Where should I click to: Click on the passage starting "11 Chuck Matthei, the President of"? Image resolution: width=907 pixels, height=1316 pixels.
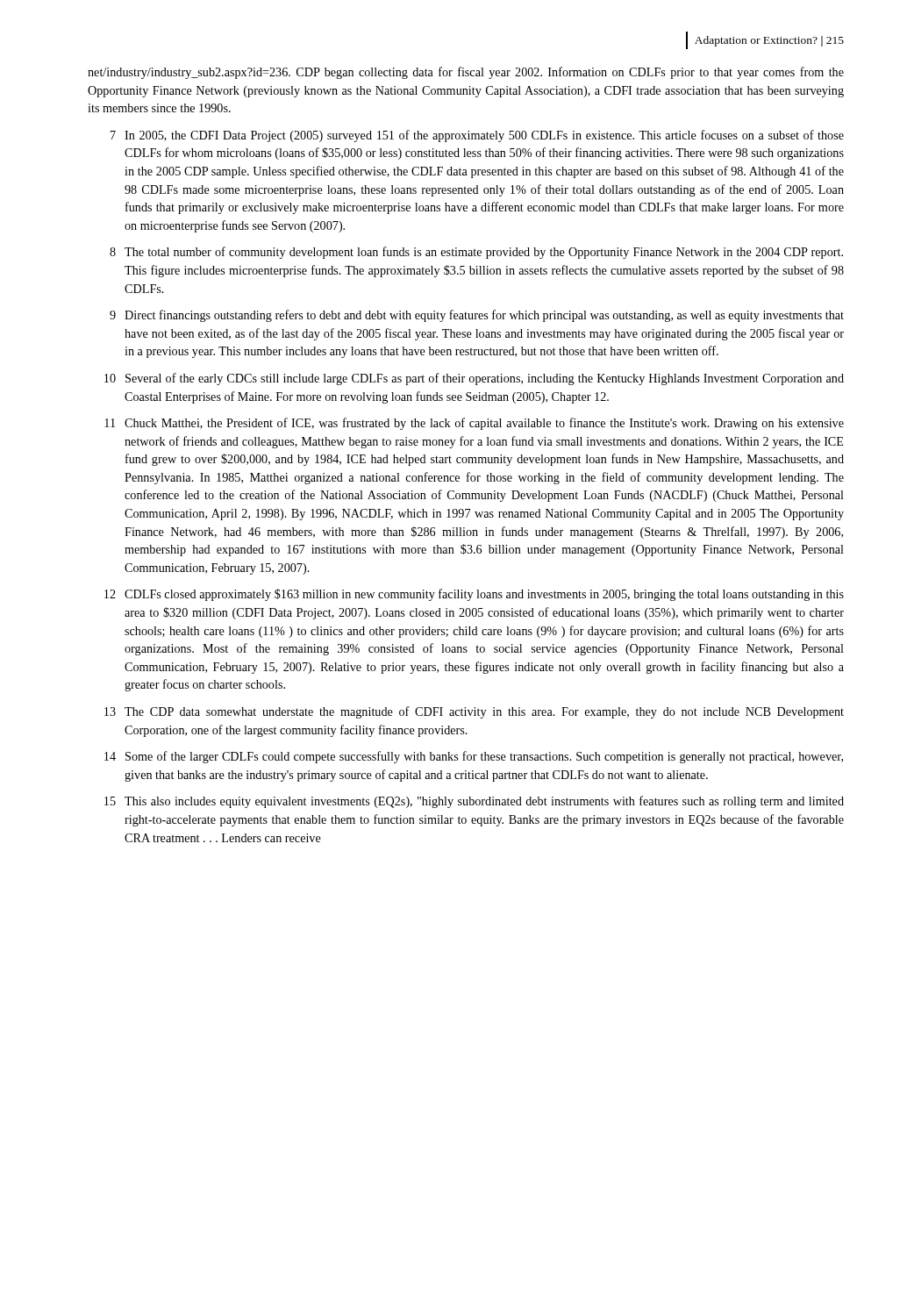[x=466, y=495]
